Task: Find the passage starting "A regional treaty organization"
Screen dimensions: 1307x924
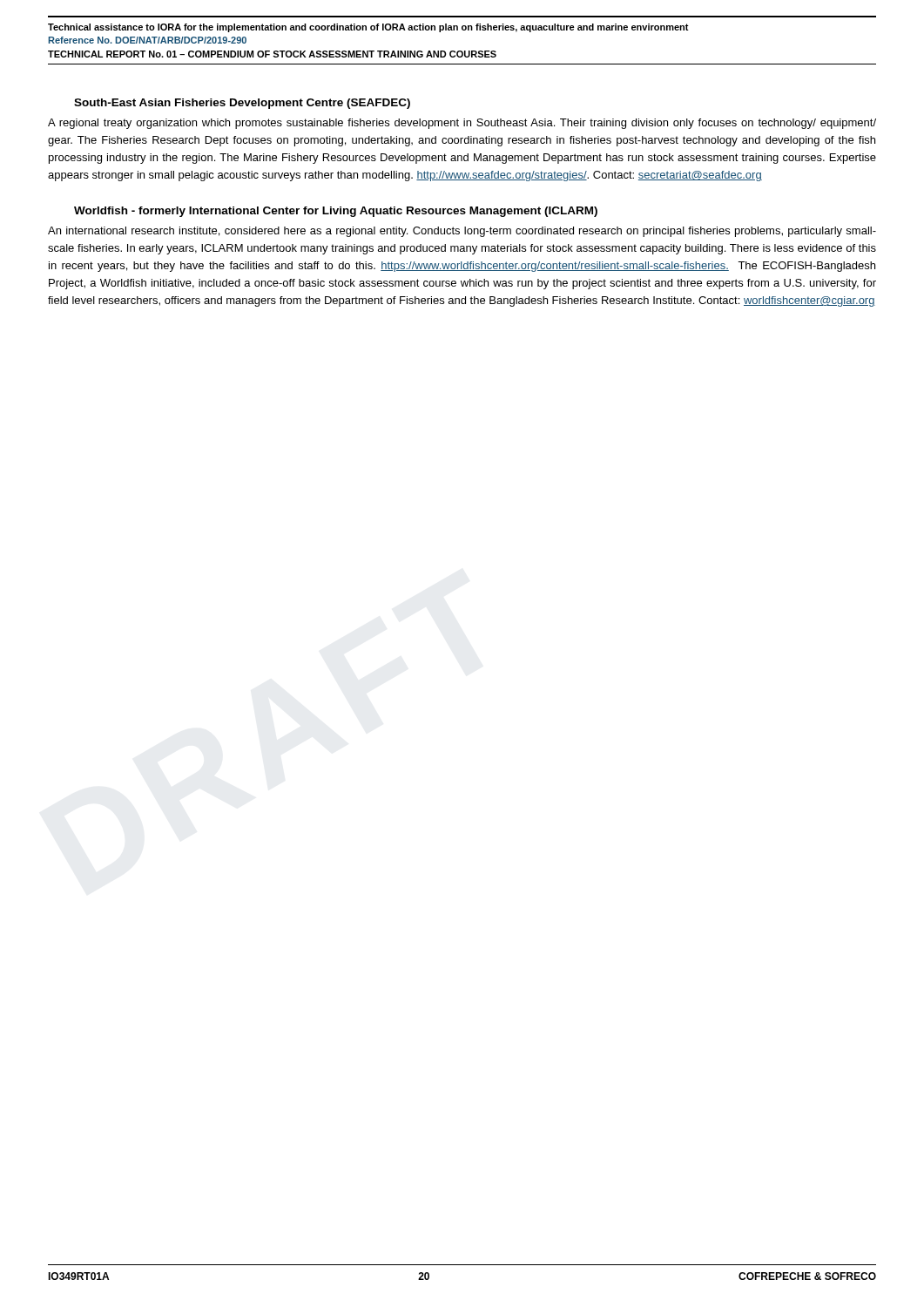Action: coord(462,149)
